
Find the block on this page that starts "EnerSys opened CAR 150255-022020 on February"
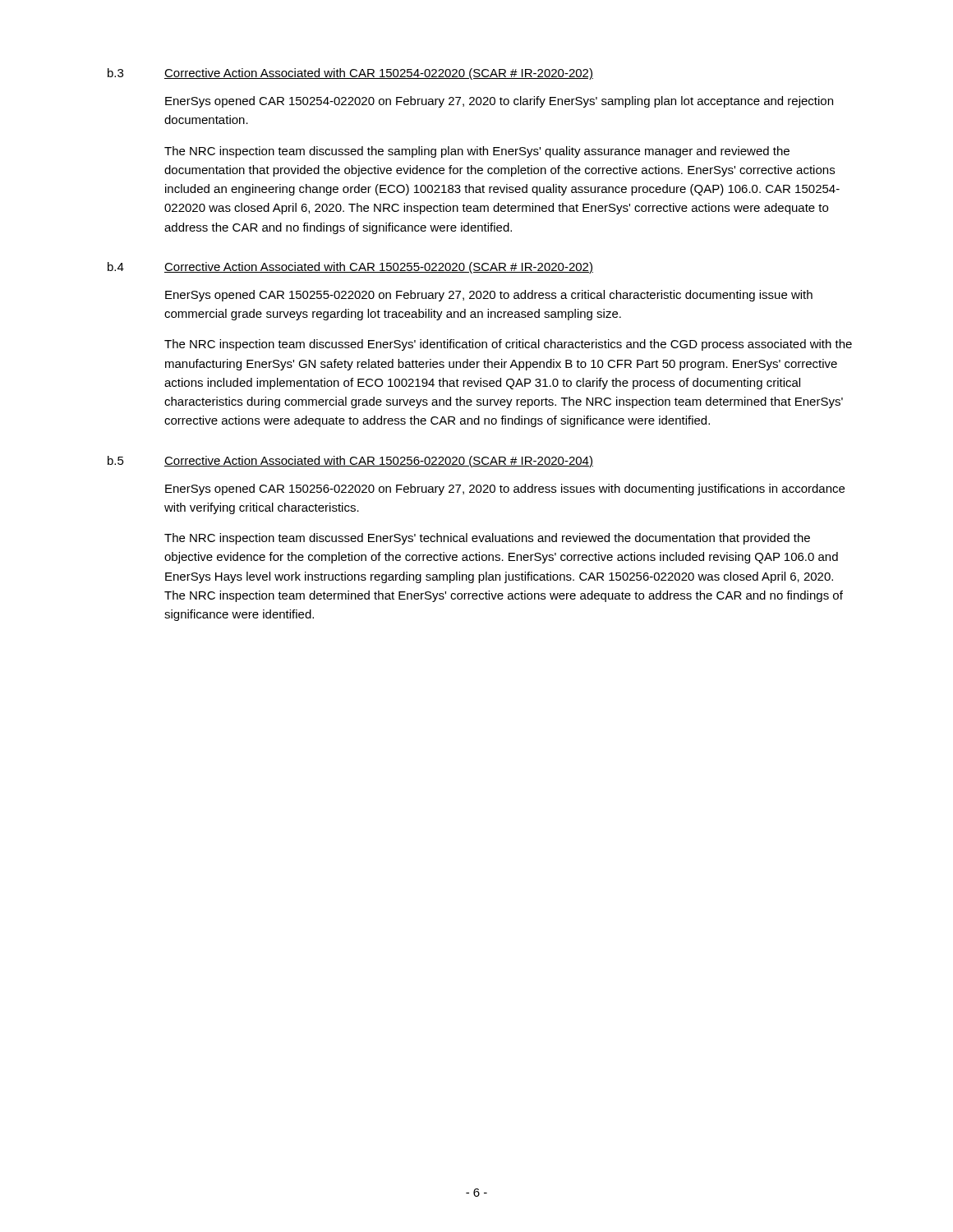(489, 304)
